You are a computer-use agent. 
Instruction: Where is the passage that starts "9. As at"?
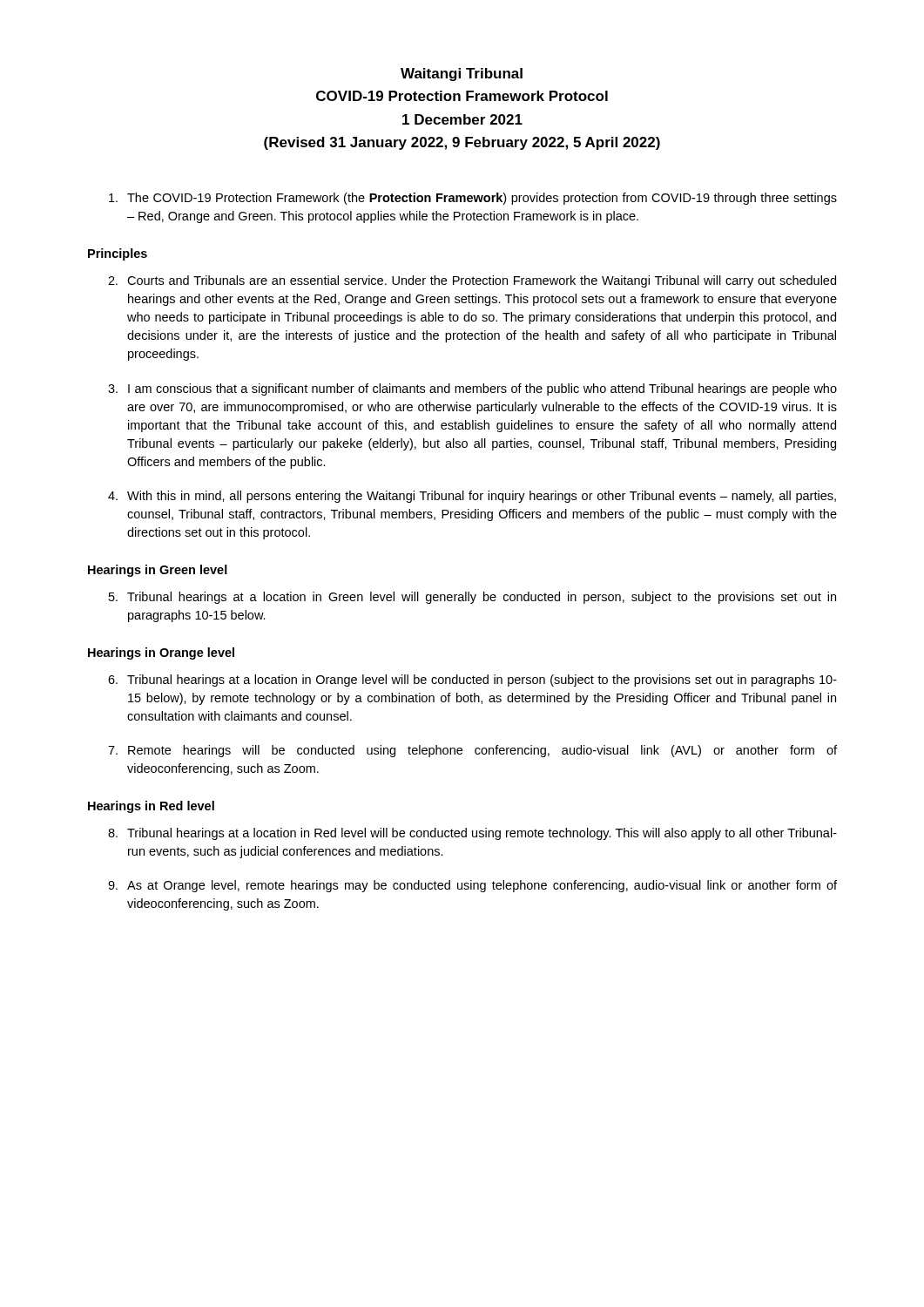click(x=462, y=895)
